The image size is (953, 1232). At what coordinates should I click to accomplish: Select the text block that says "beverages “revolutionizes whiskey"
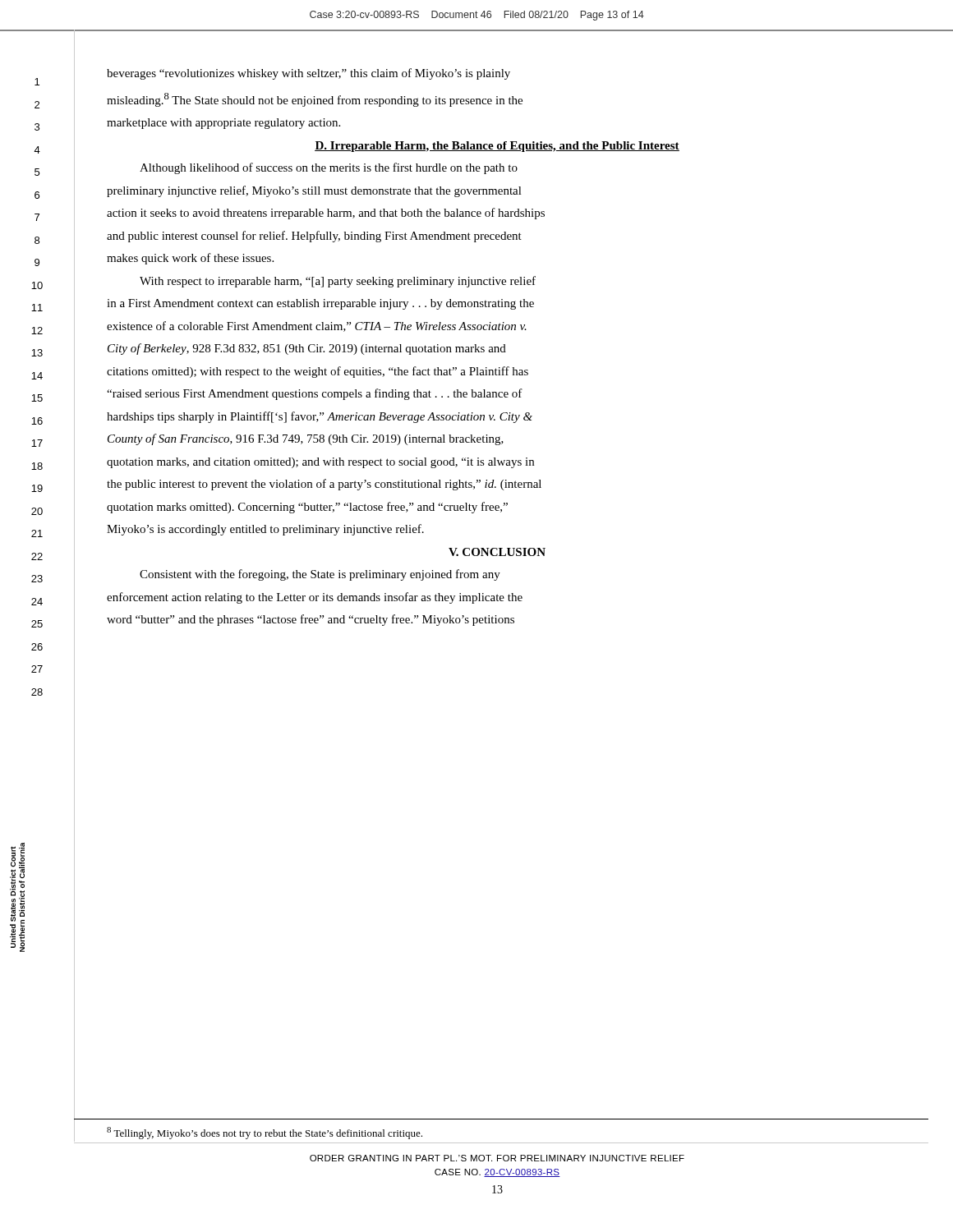(x=497, y=98)
